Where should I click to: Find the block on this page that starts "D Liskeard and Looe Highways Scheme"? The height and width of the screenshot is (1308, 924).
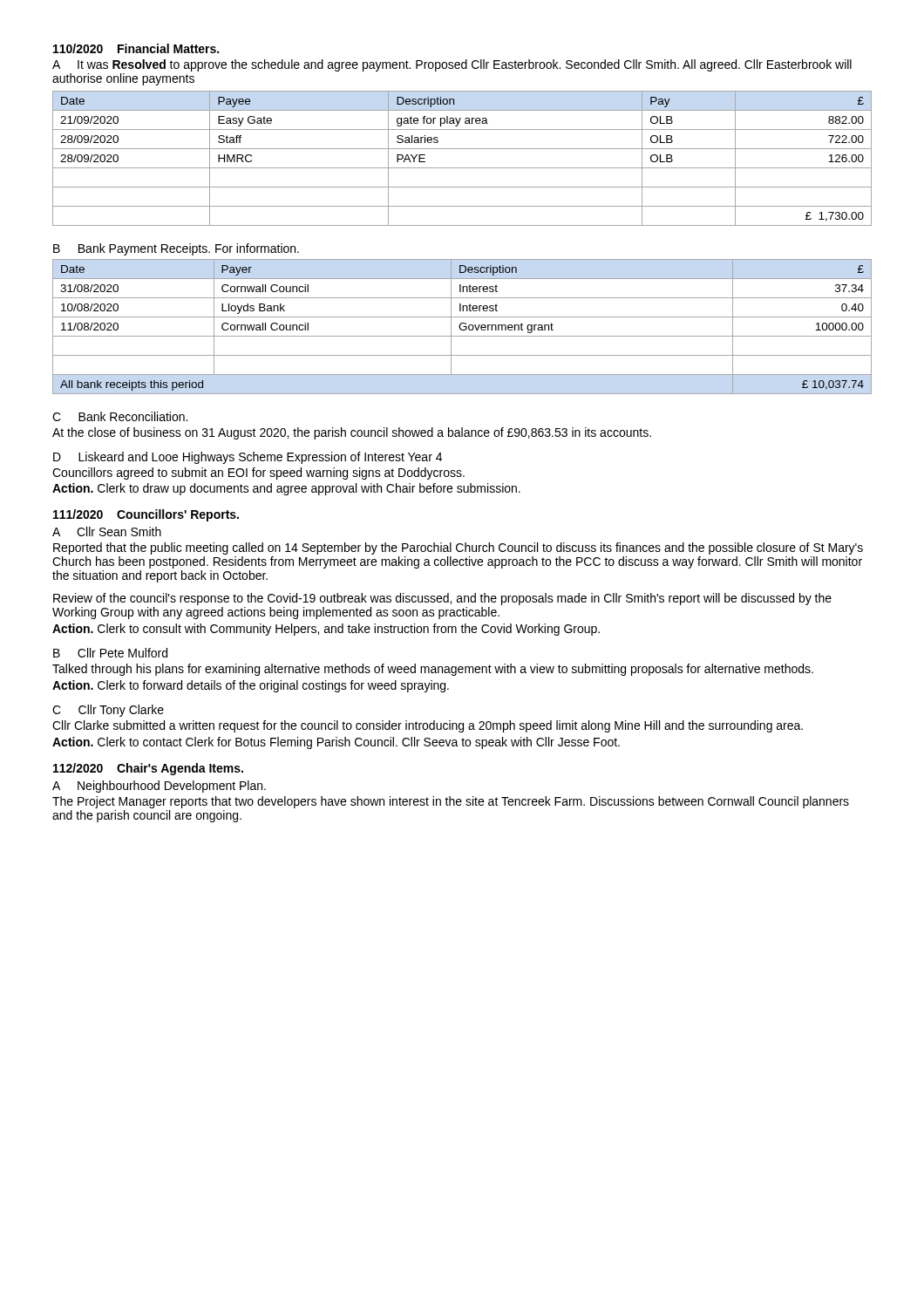click(462, 473)
